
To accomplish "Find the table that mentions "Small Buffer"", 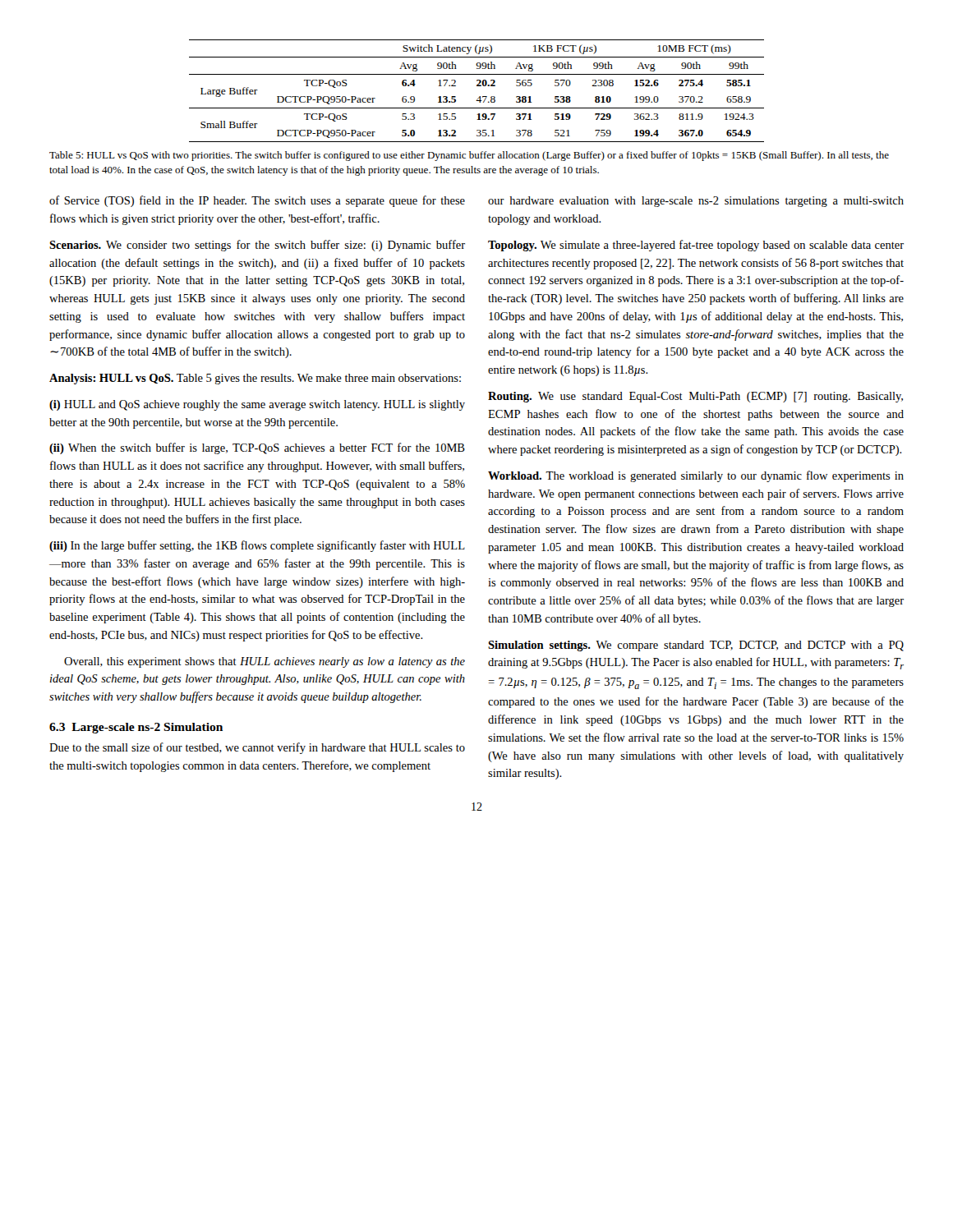I will tap(476, 91).
